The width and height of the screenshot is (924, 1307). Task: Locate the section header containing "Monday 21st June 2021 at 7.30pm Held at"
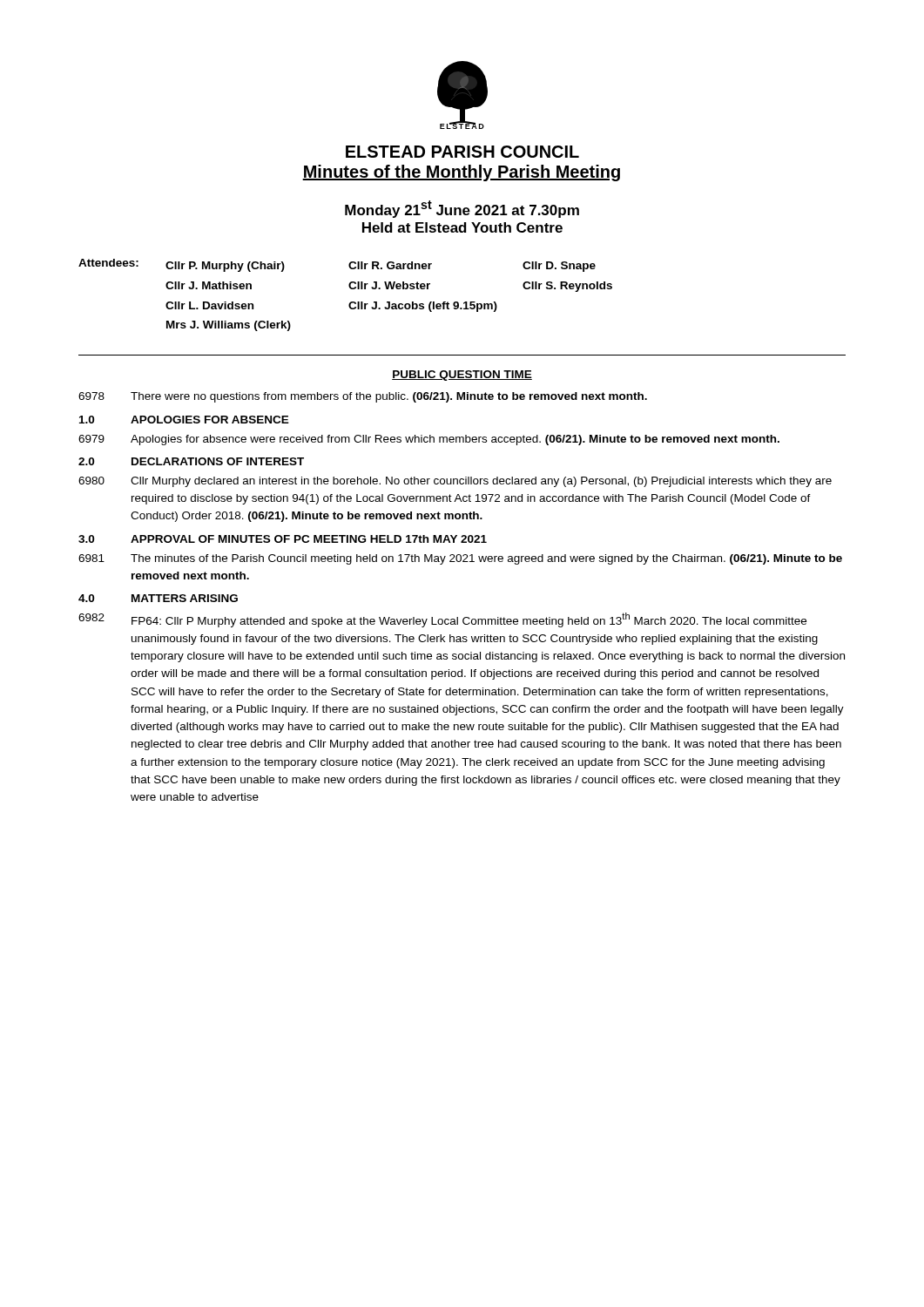(462, 217)
